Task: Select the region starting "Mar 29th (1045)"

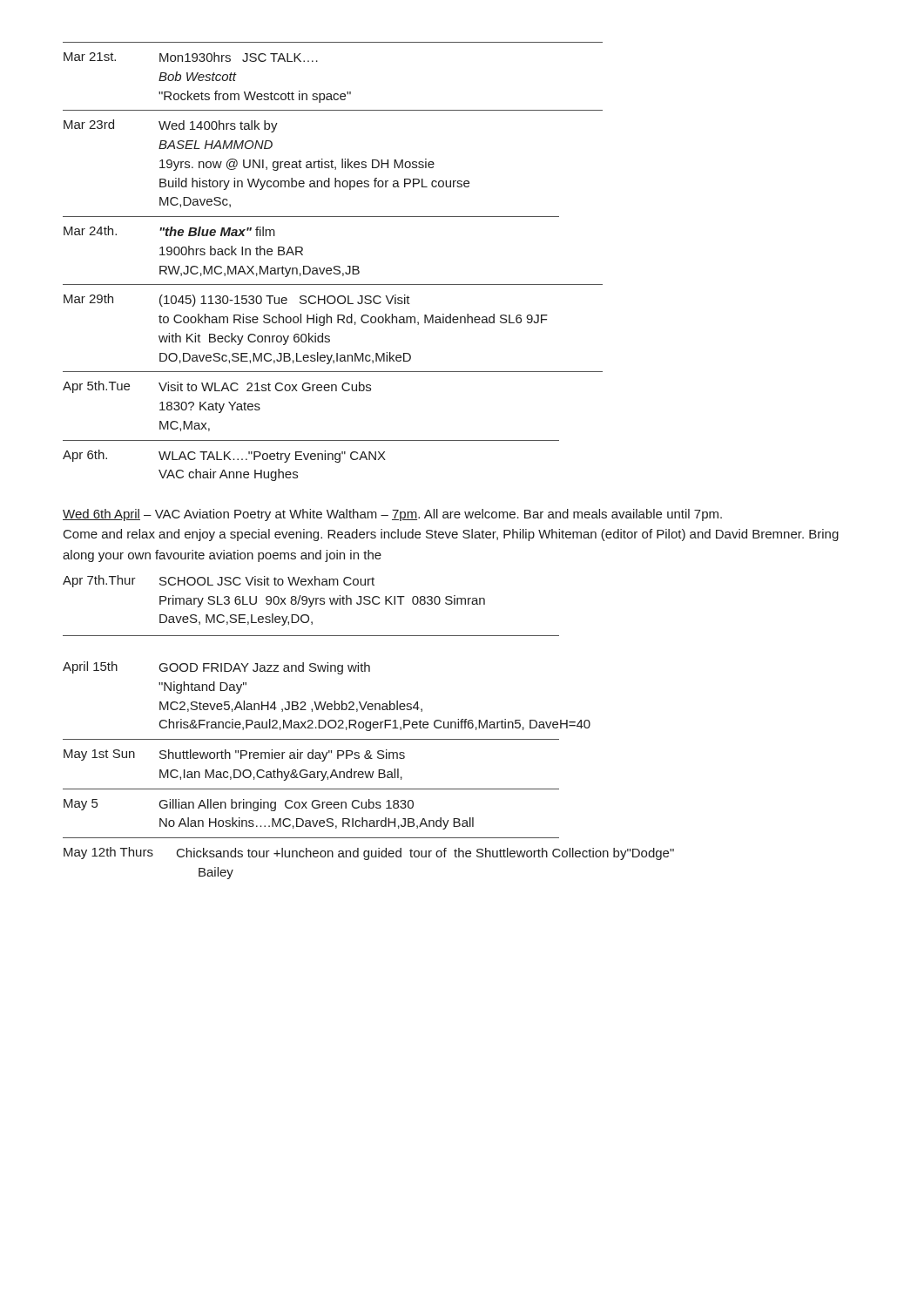Action: click(x=467, y=328)
